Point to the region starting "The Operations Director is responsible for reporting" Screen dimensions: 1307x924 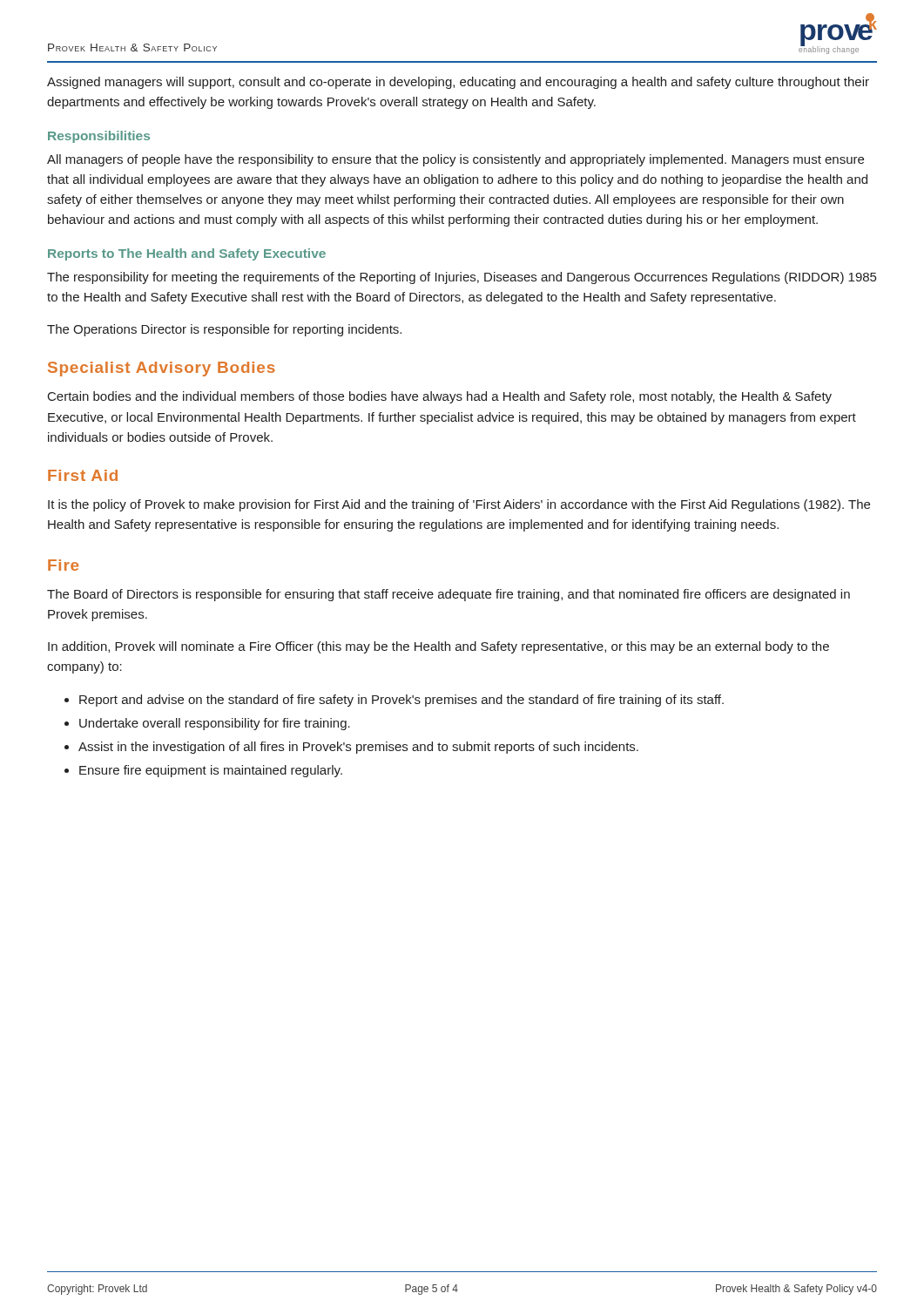(x=225, y=329)
